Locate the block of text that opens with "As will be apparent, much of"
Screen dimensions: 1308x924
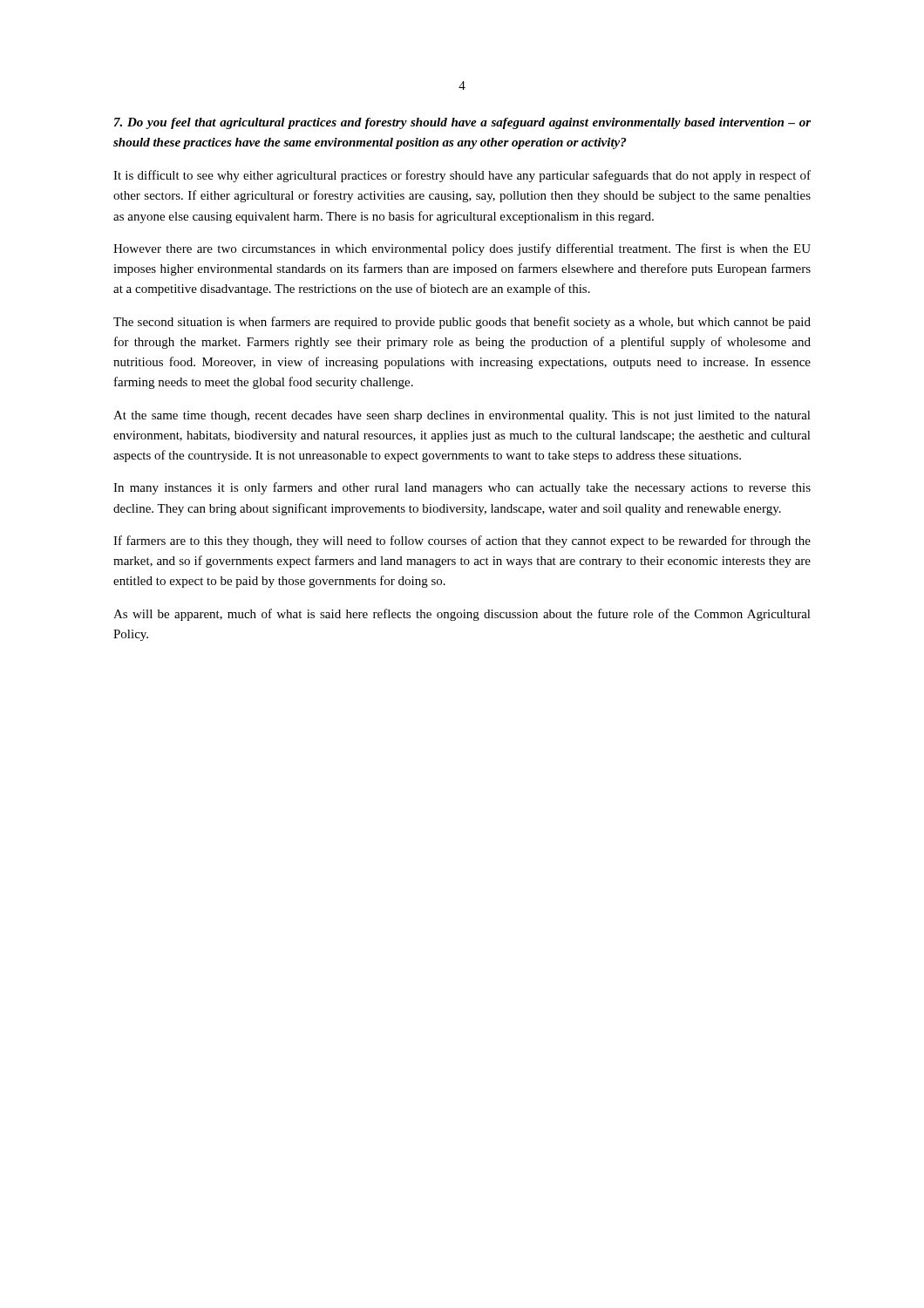(x=462, y=624)
